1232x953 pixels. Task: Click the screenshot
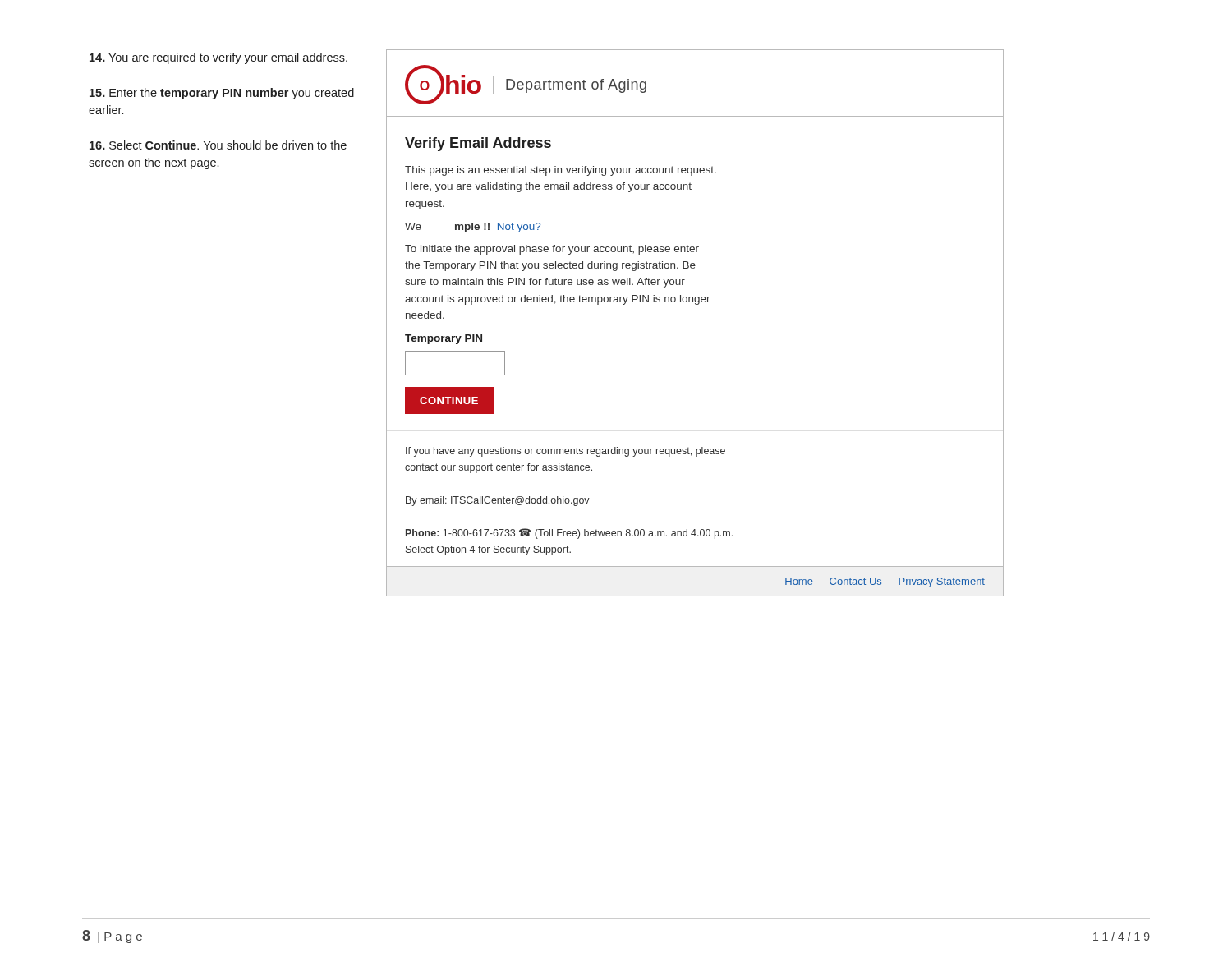pos(695,323)
